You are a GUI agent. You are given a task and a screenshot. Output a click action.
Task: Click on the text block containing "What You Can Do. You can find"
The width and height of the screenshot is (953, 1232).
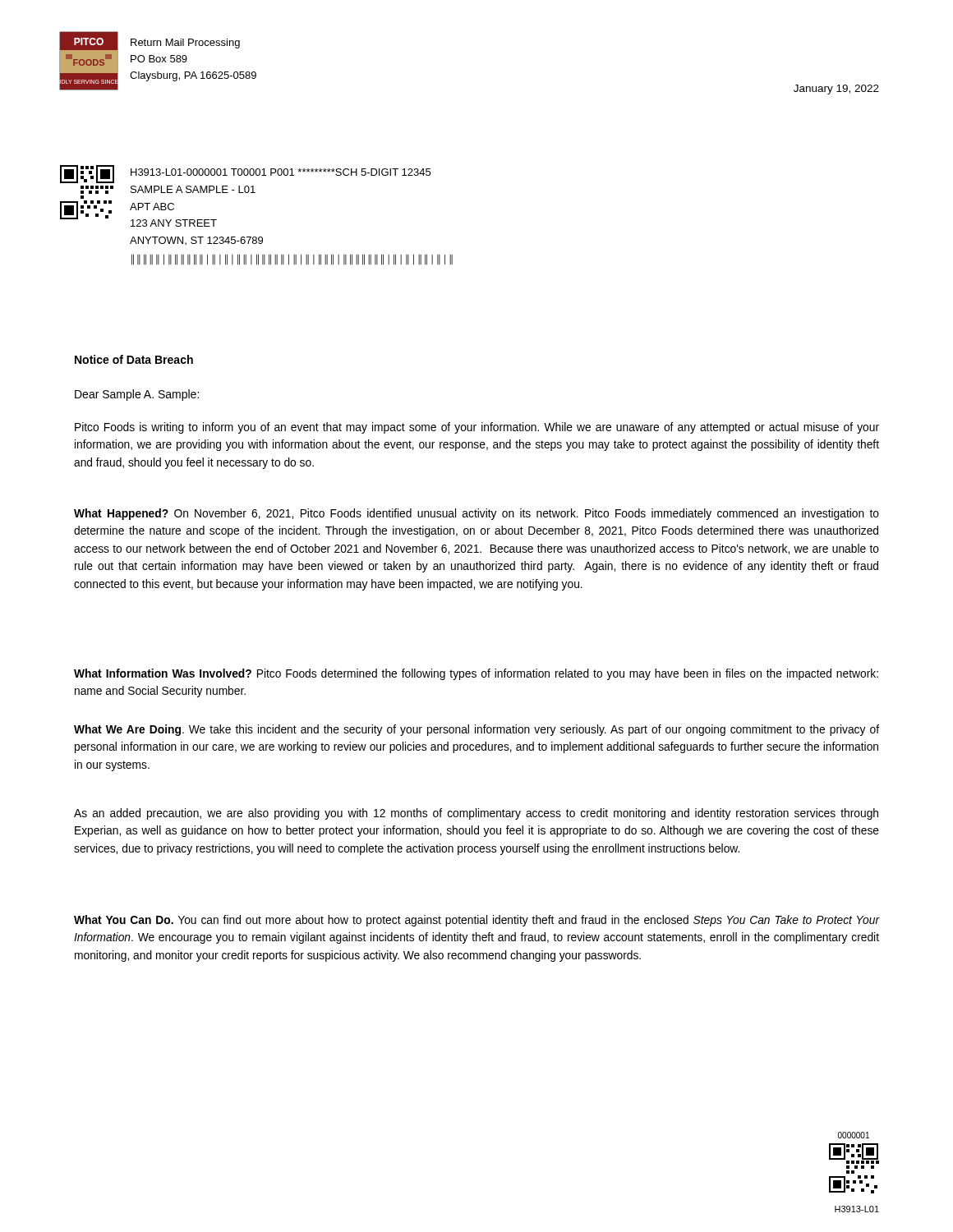coord(476,938)
